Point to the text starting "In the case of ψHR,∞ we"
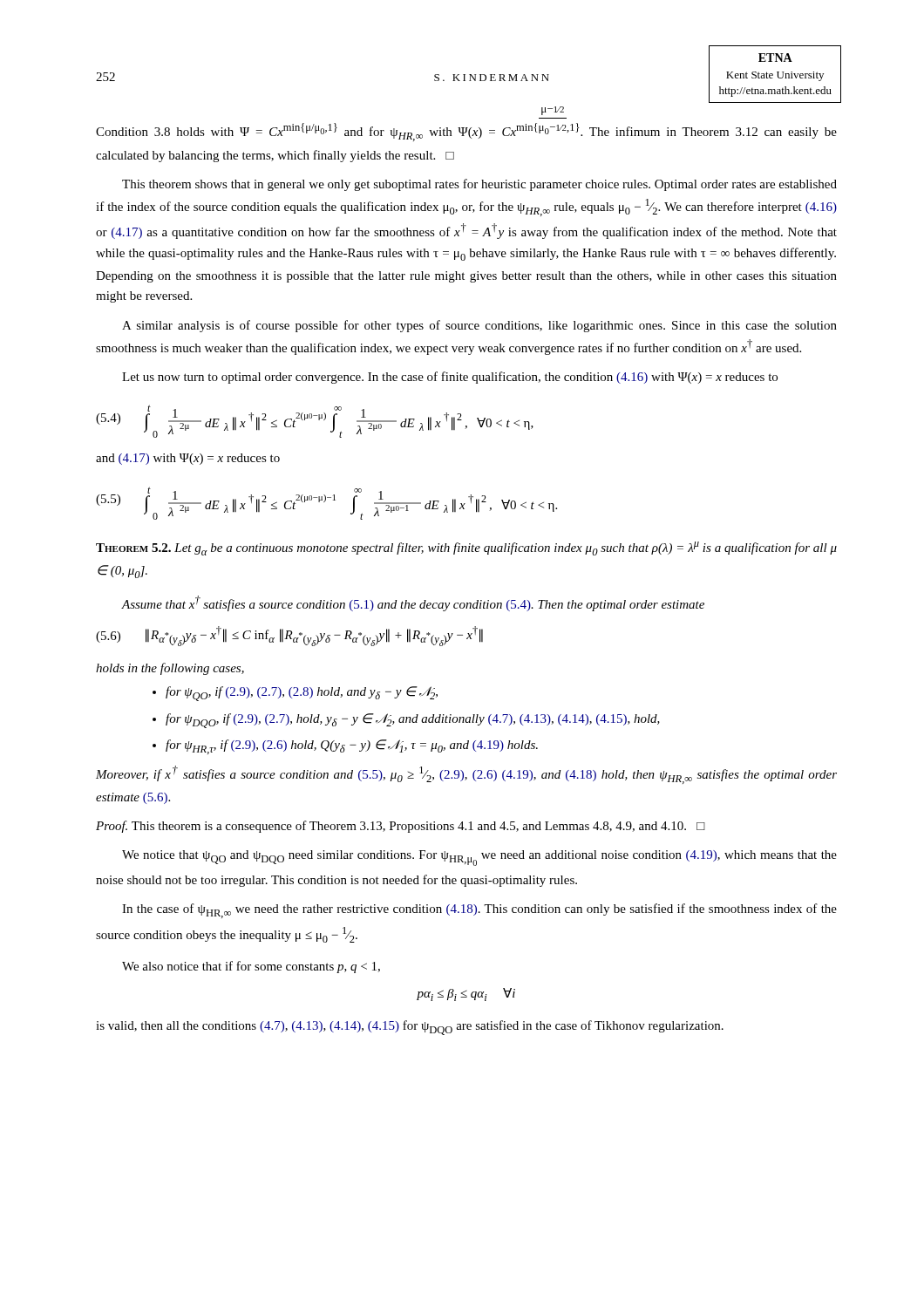 click(466, 923)
